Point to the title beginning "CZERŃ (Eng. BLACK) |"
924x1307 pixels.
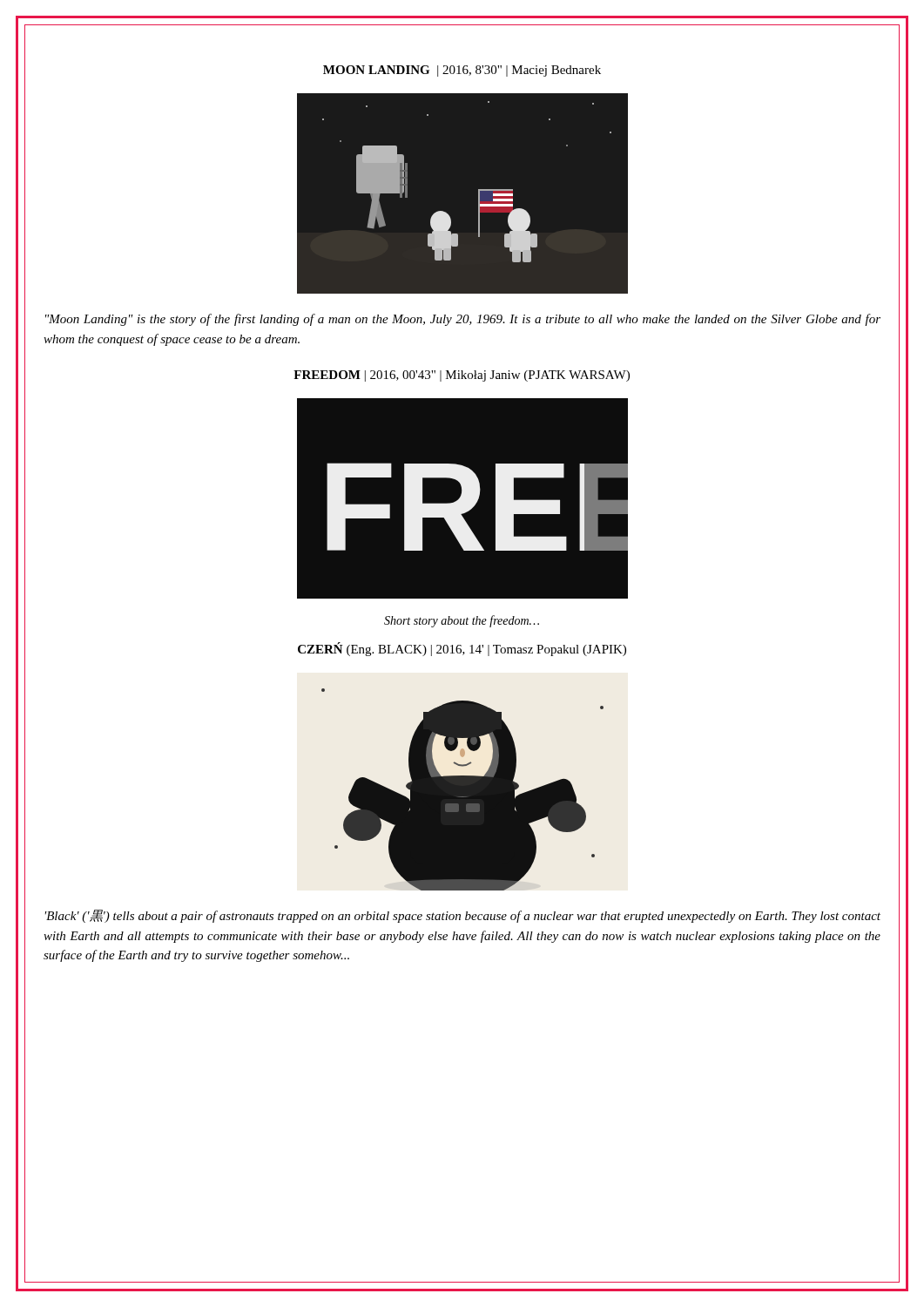point(462,649)
